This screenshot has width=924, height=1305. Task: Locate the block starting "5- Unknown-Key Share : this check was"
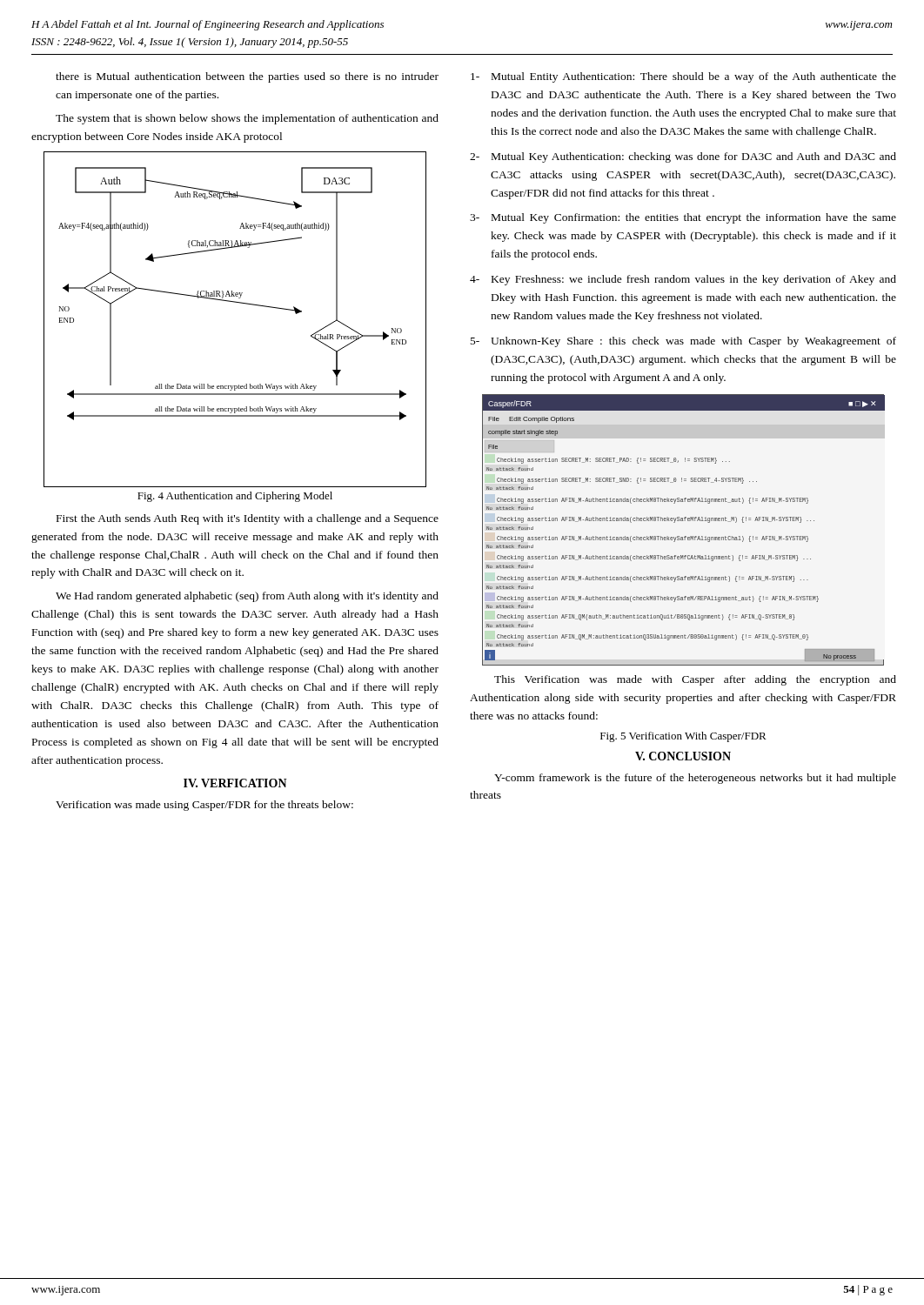coord(683,360)
